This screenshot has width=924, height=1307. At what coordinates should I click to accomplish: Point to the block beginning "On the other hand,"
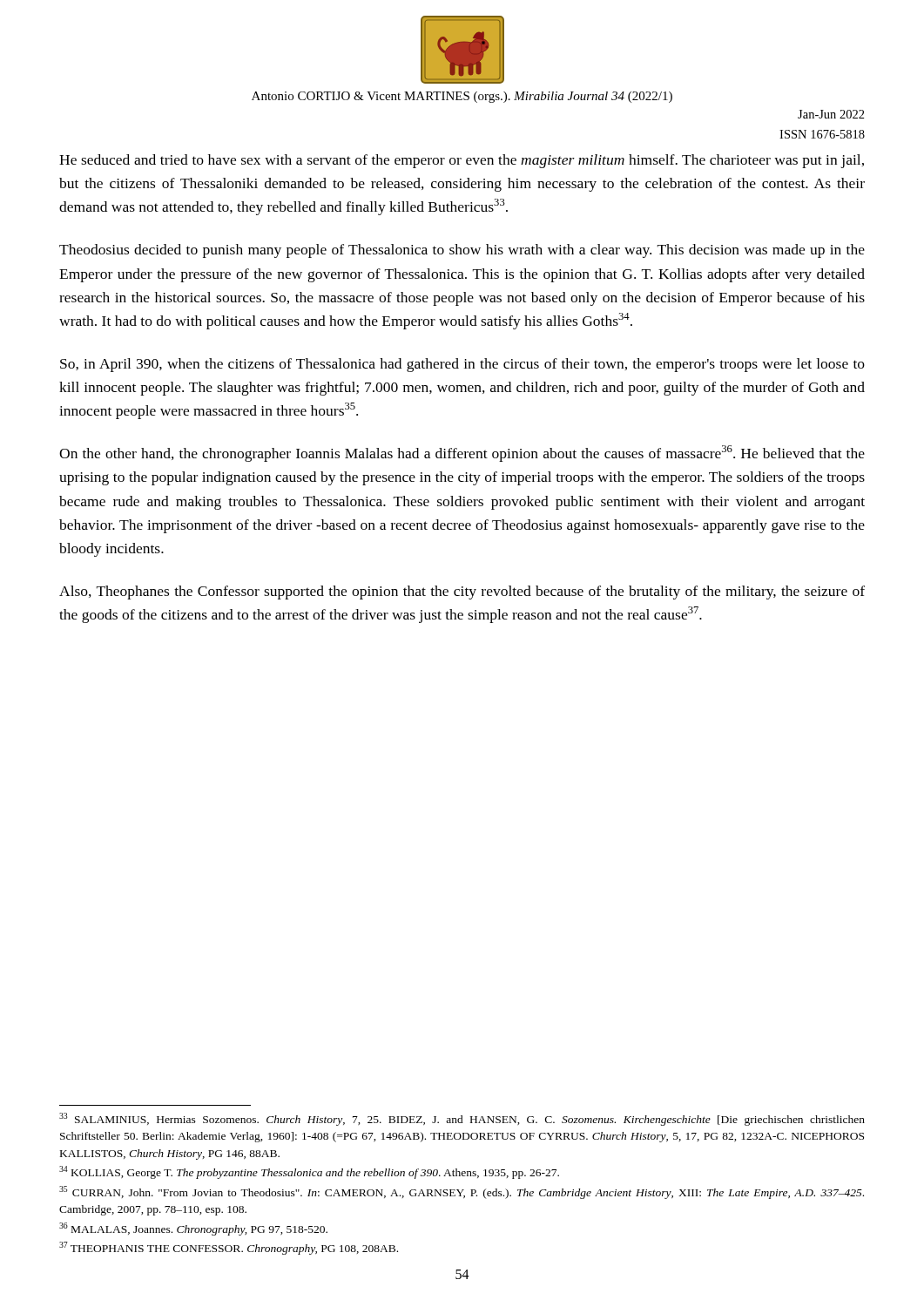click(x=462, y=500)
